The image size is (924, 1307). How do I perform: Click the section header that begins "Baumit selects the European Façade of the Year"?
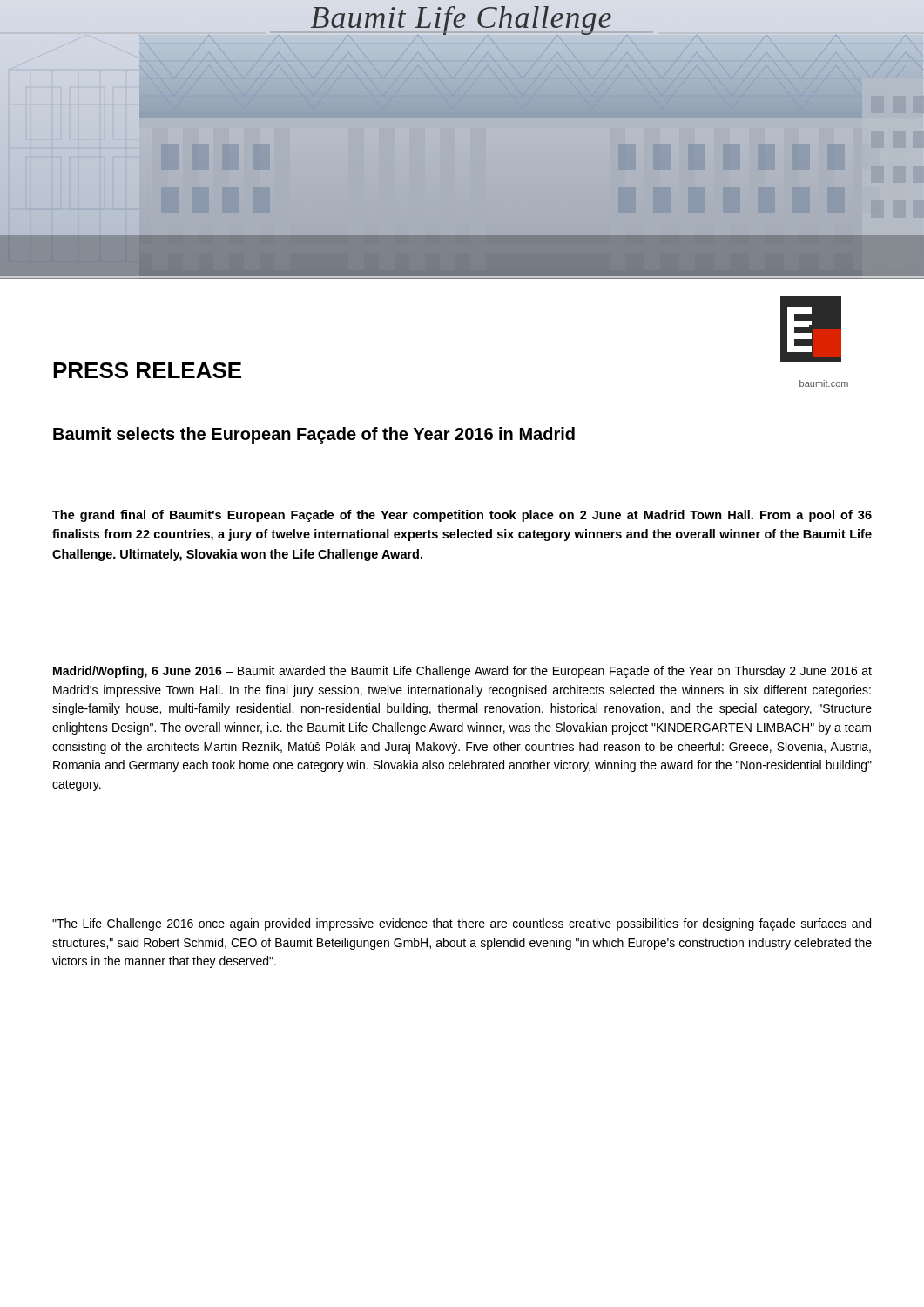point(314,434)
